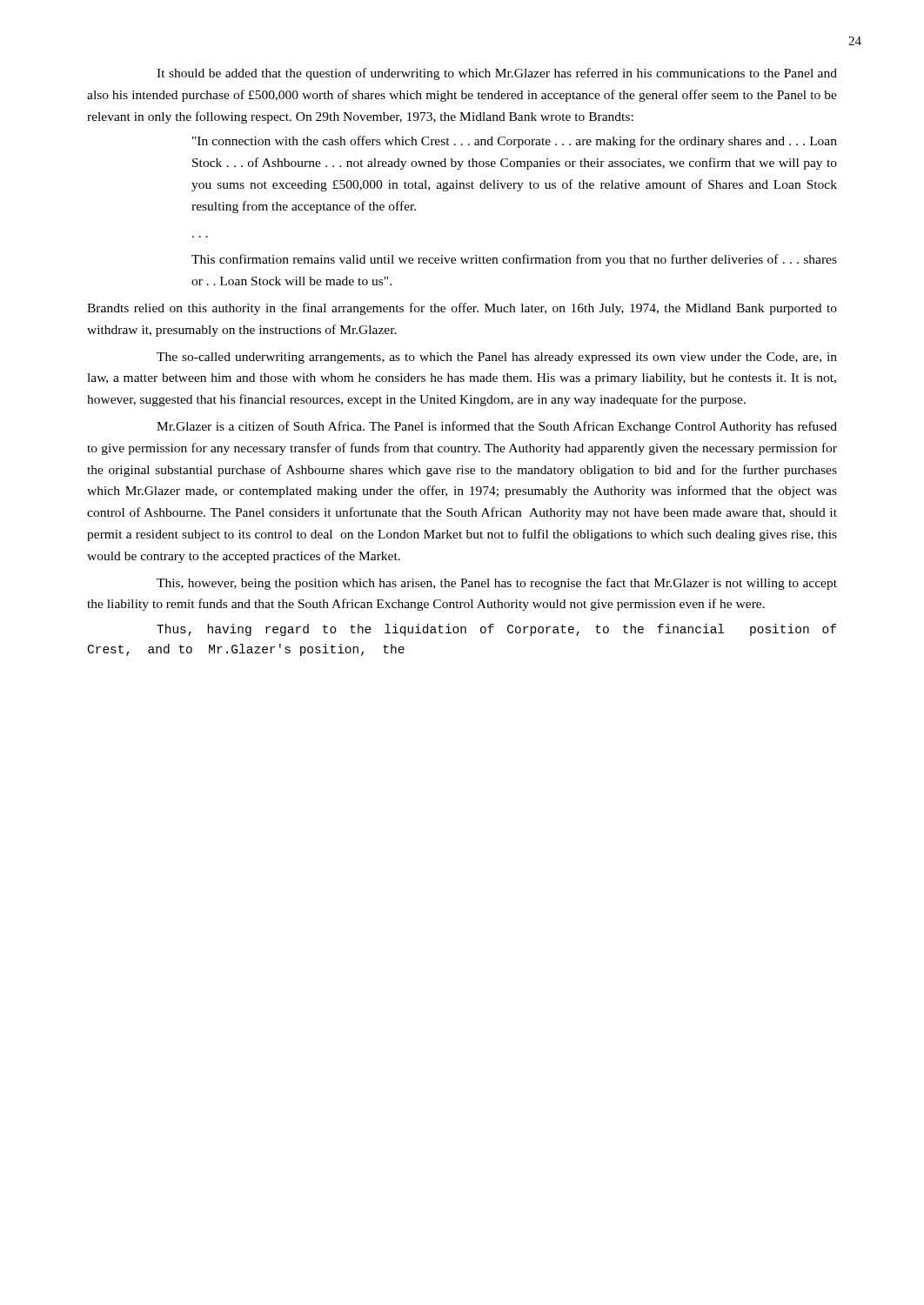This screenshot has width=924, height=1305.
Task: Find the text block that reads "This, however, being the position which has"
Action: pyautogui.click(x=462, y=594)
